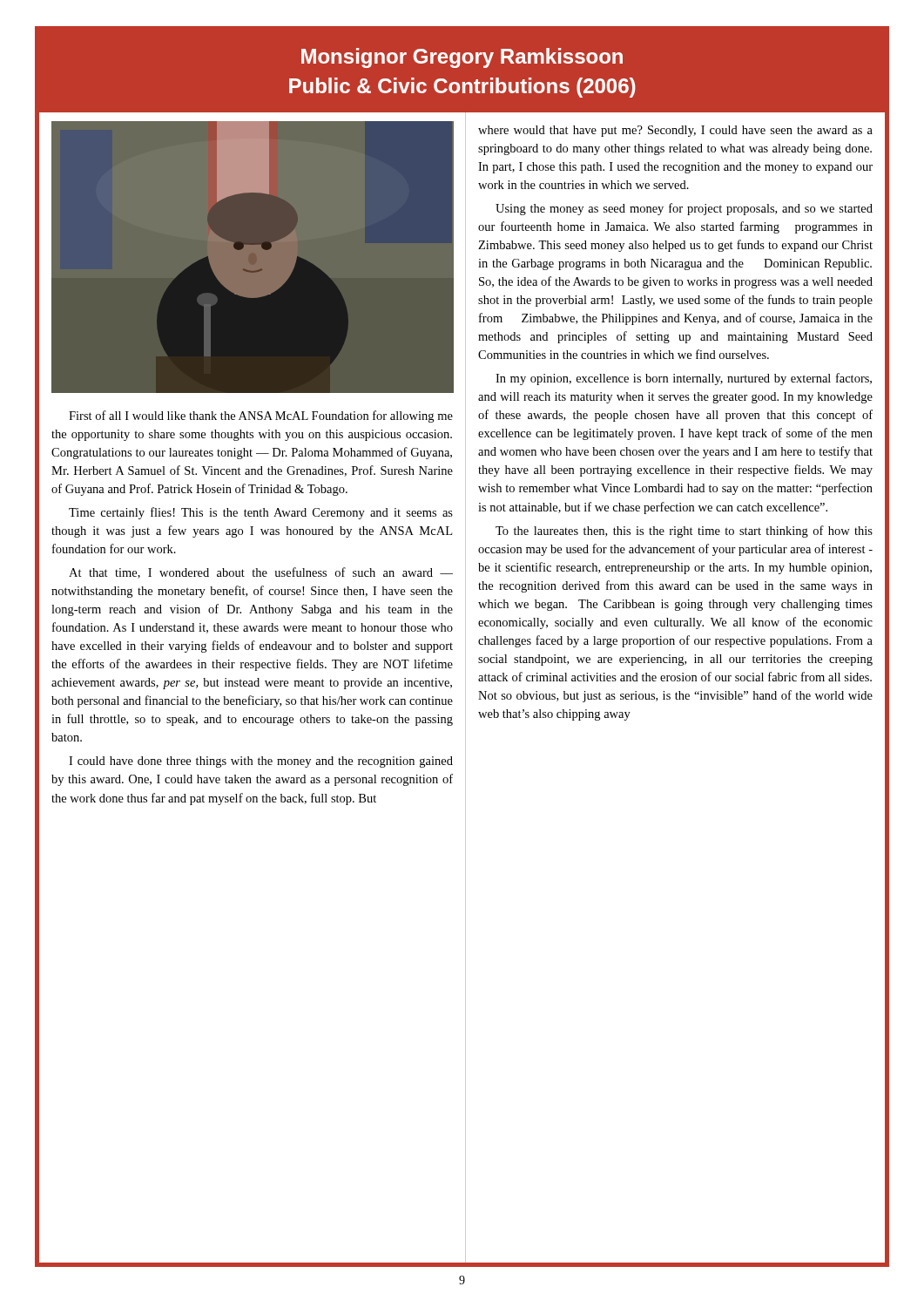Click the title
924x1307 pixels.
[462, 71]
